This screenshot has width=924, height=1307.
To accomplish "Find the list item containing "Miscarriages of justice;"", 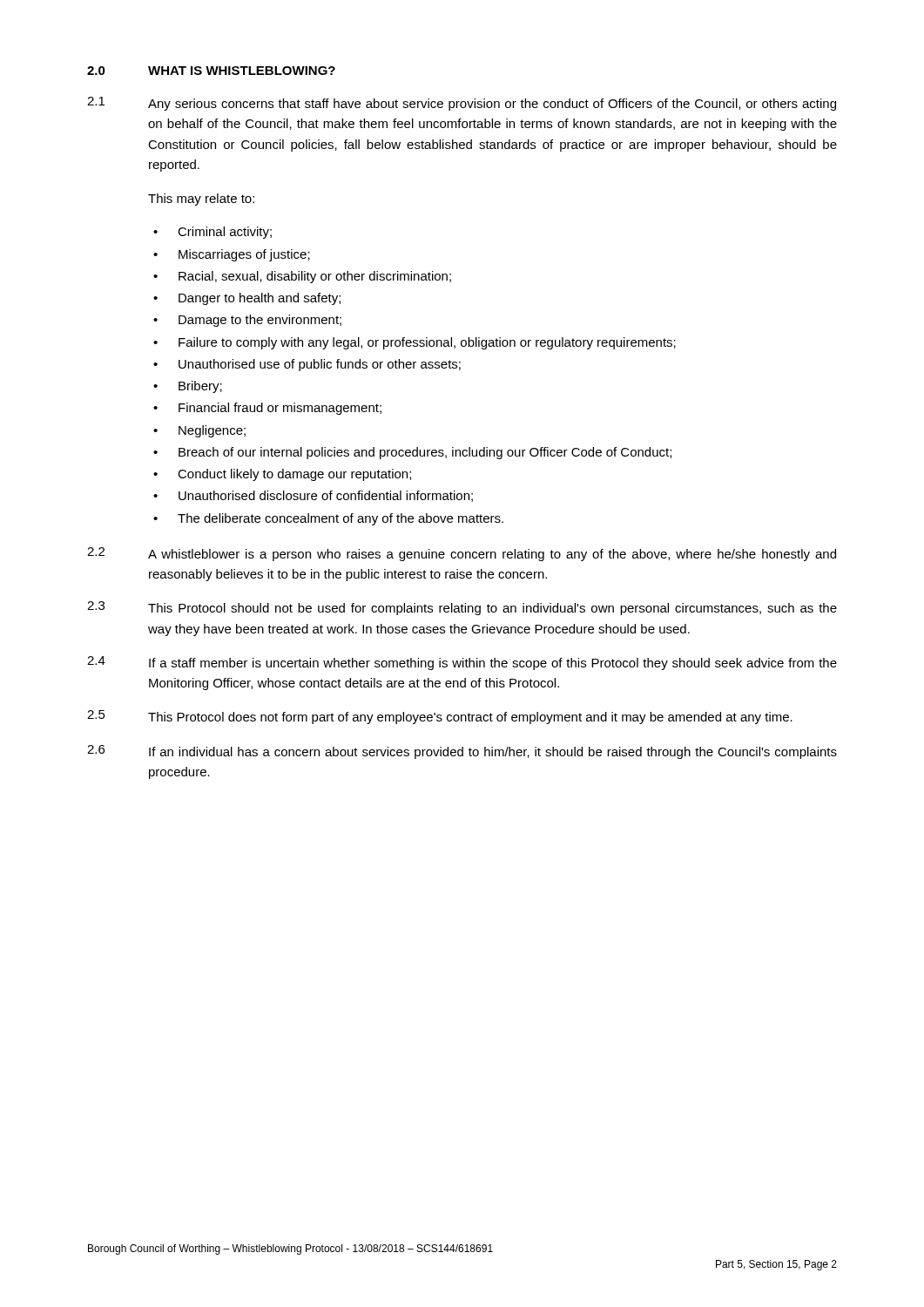I will (x=244, y=254).
